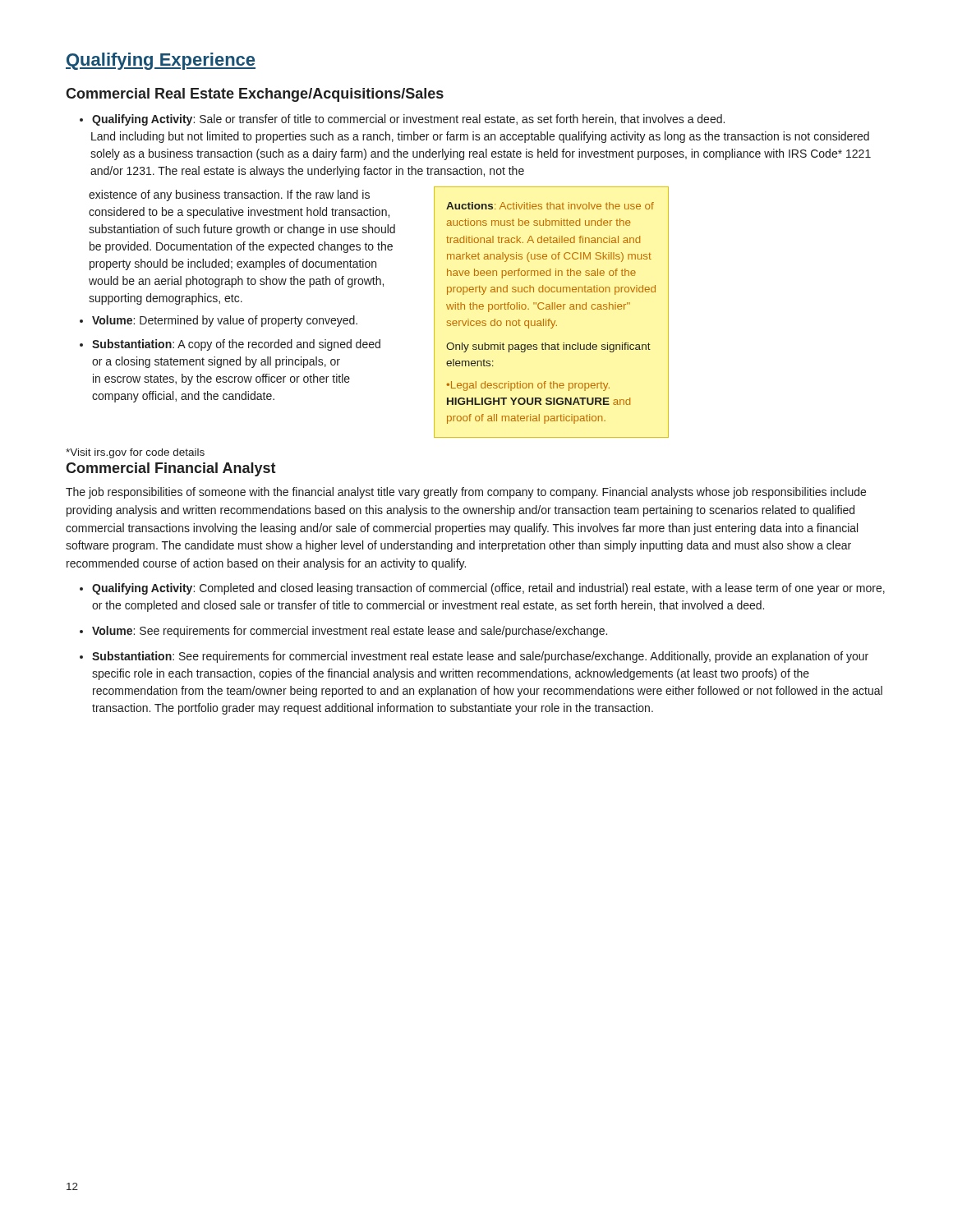This screenshot has width=953, height=1232.
Task: Find the passage starting "Visit irs.gov for code details"
Action: pos(135,453)
